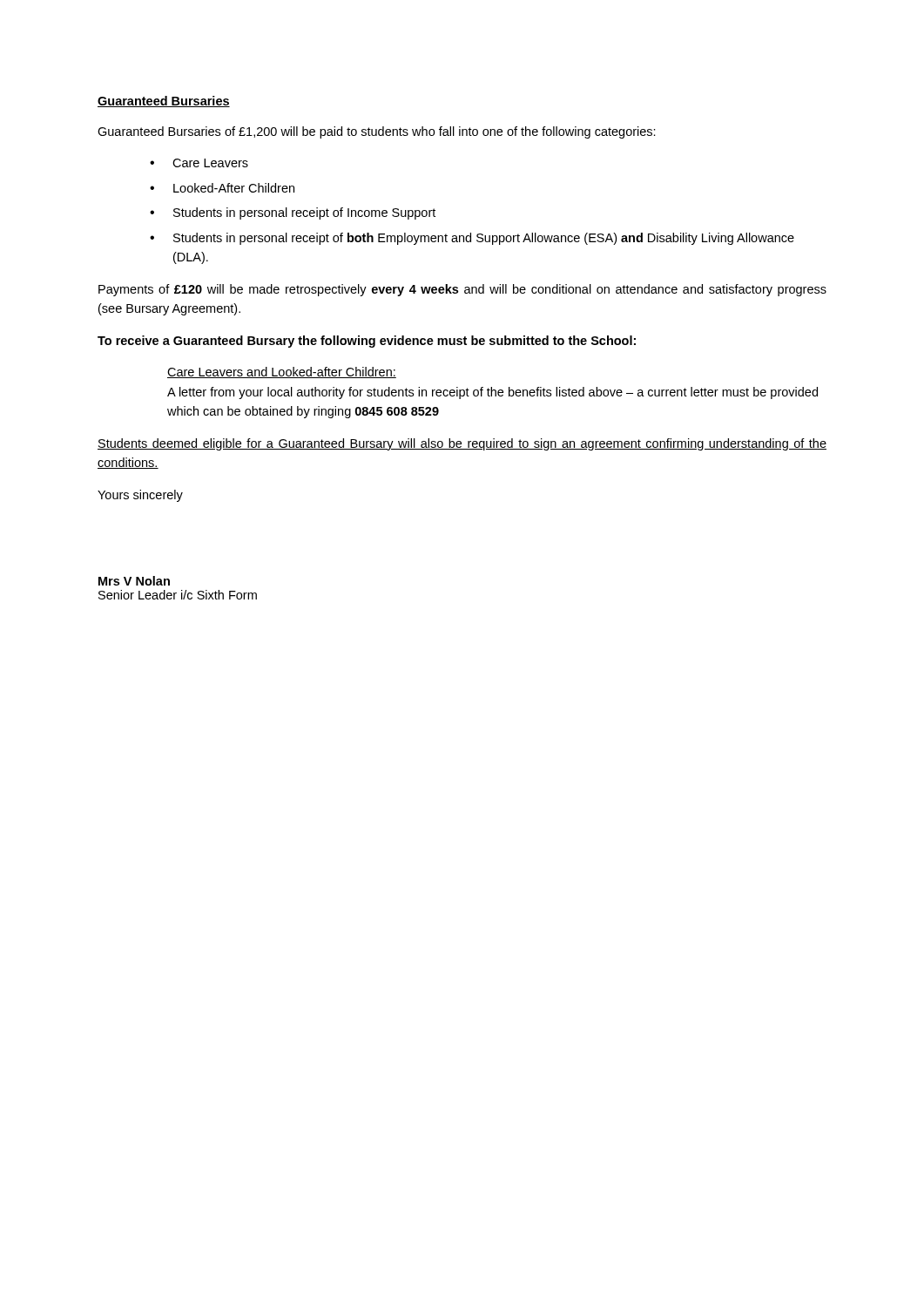Click on the list item that reads "• Care Leavers"
This screenshot has width=924, height=1307.
pyautogui.click(x=199, y=164)
